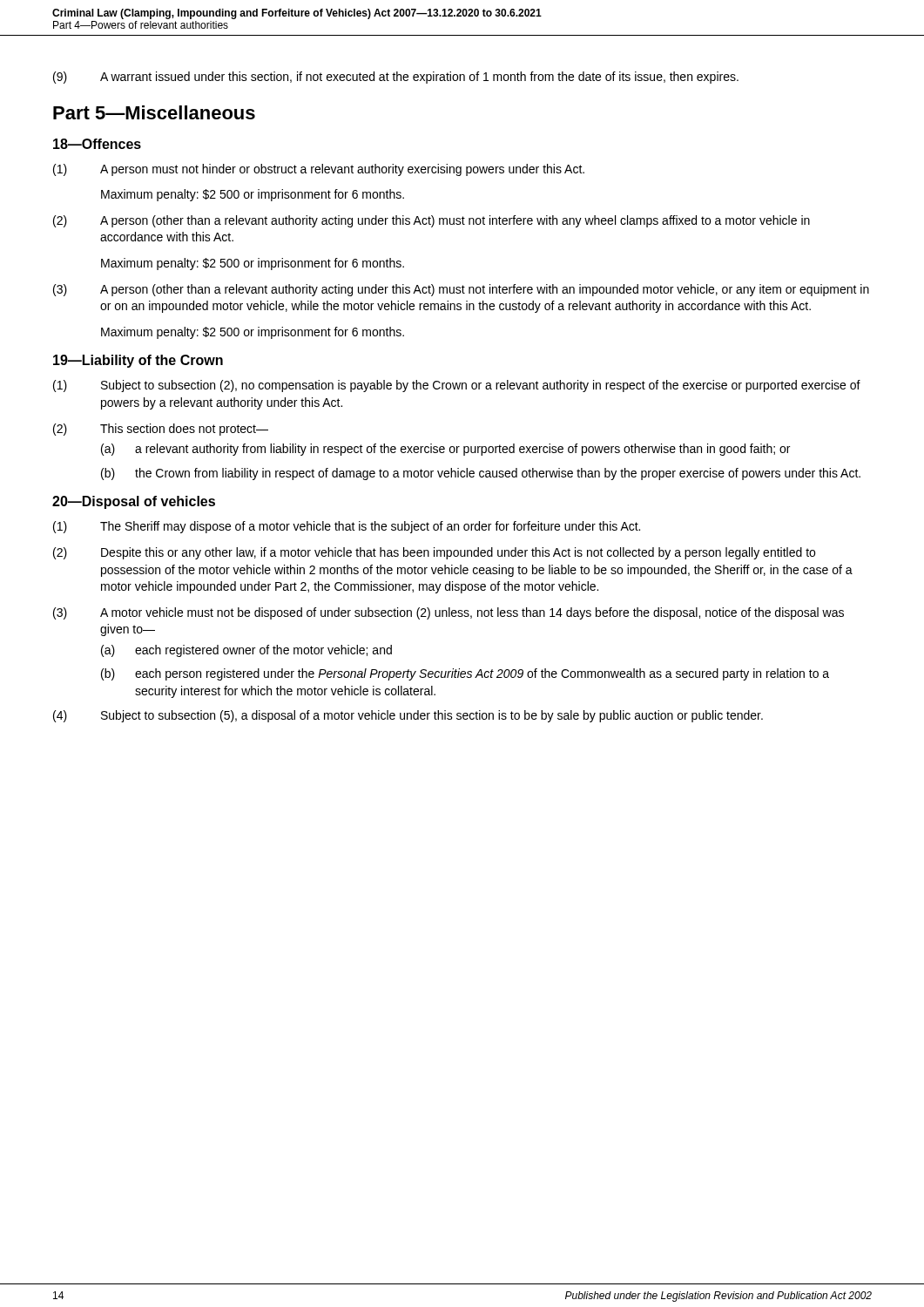
Task: Point to the block beginning "(9) A warrant issued under this section,"
Action: (x=462, y=77)
